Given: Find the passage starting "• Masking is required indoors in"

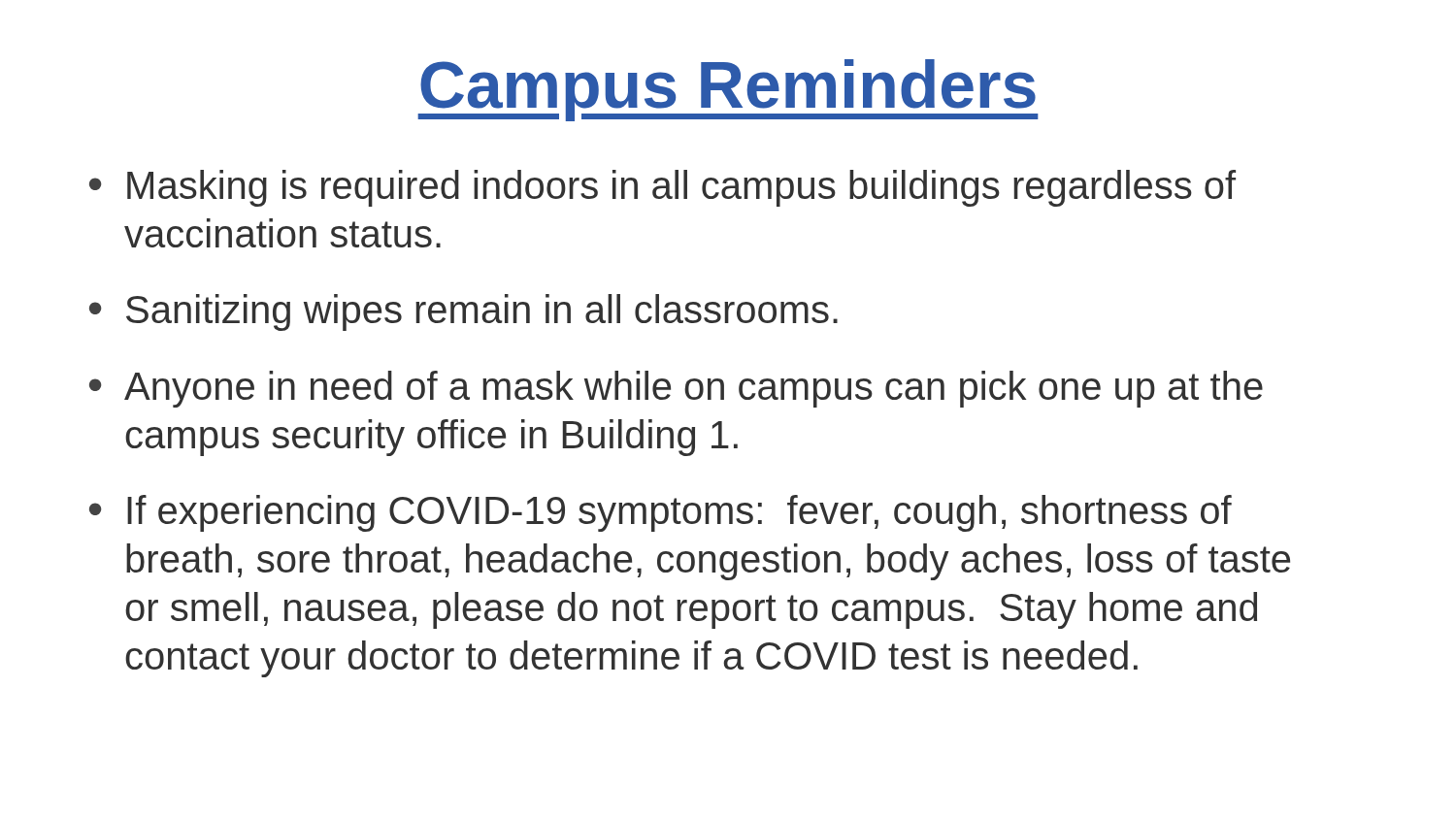Looking at the screenshot, I should point(662,210).
